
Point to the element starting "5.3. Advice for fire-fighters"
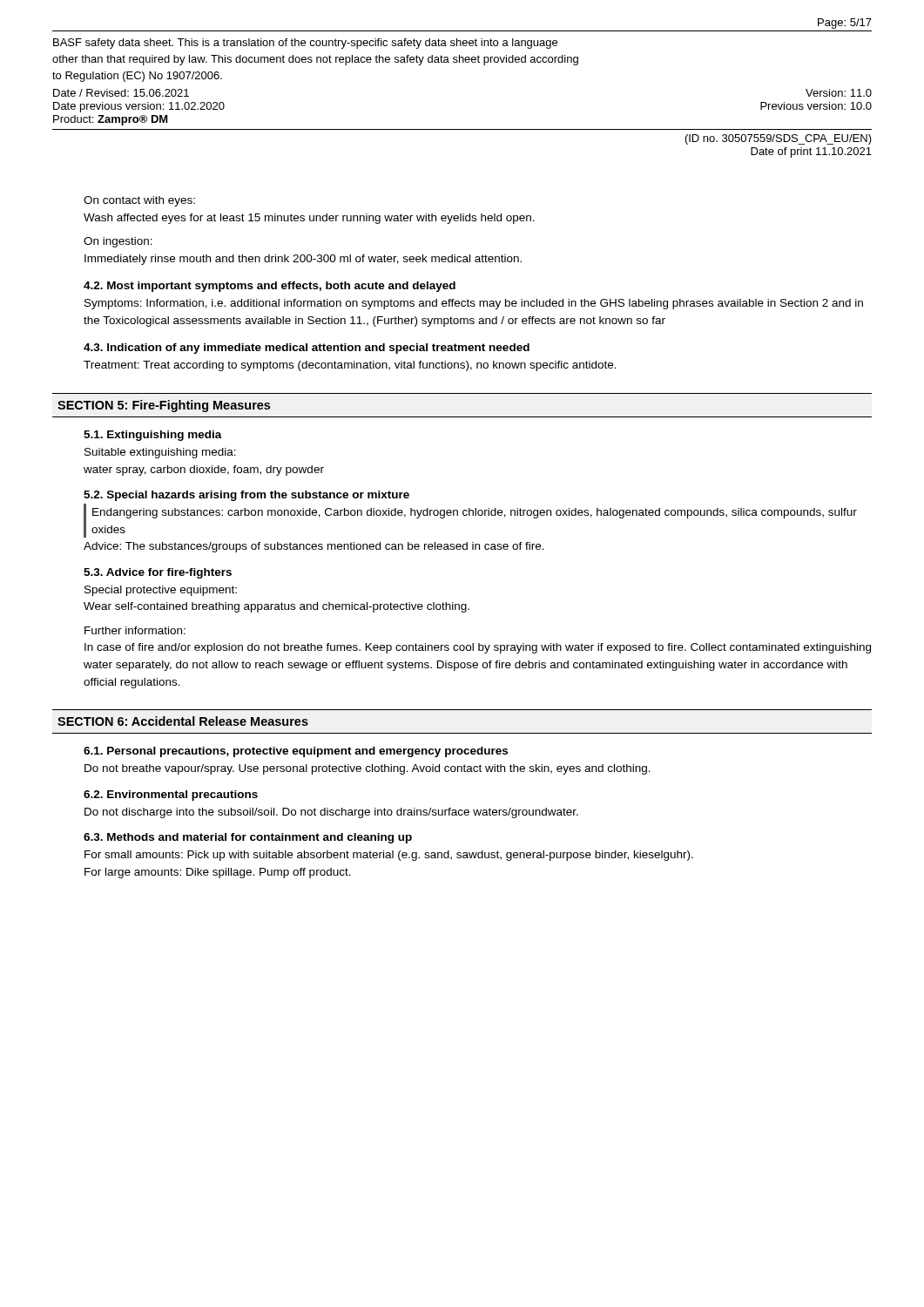pyautogui.click(x=158, y=572)
